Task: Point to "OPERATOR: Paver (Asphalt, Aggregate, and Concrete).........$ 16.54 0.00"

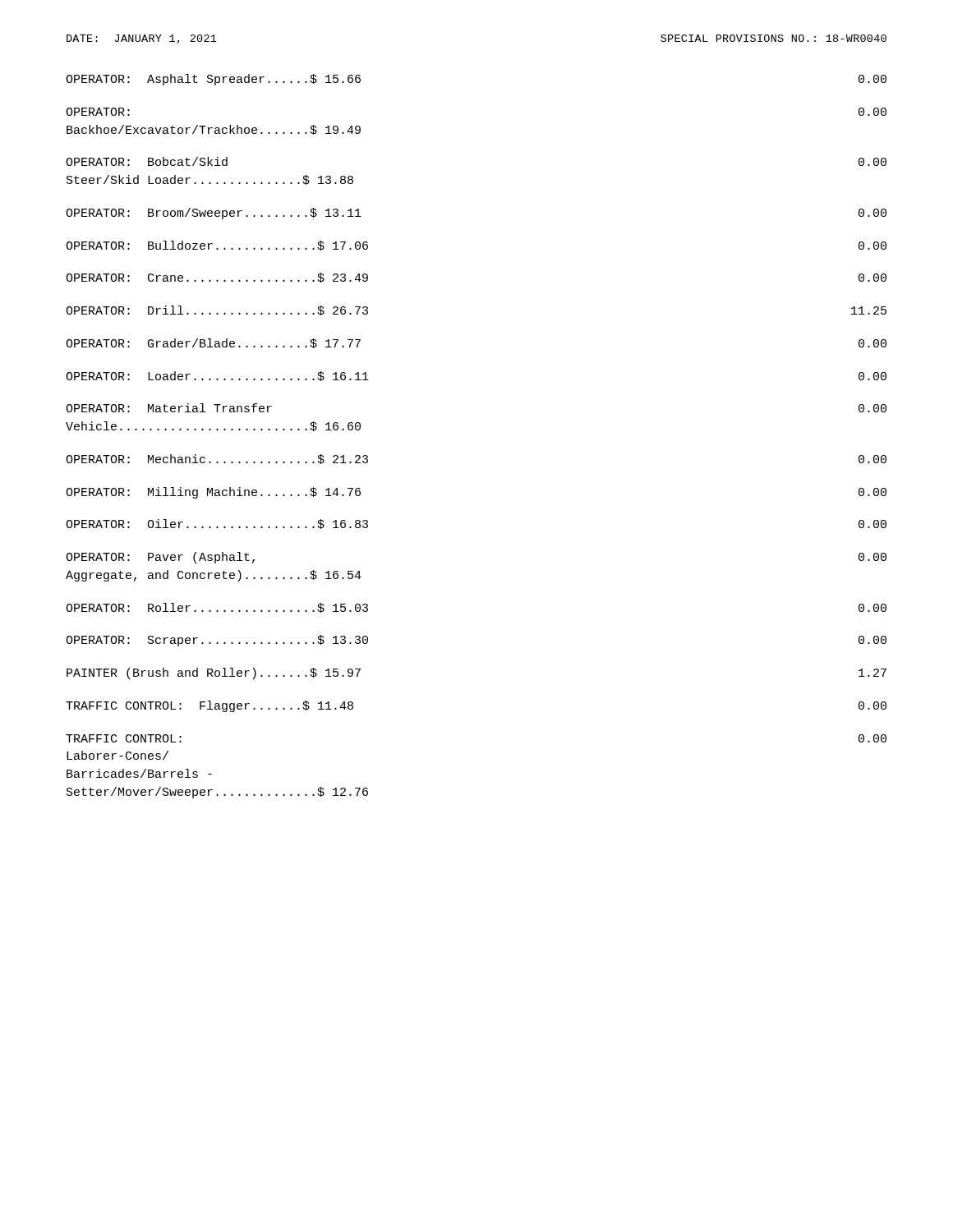Action: [x=101, y=557]
